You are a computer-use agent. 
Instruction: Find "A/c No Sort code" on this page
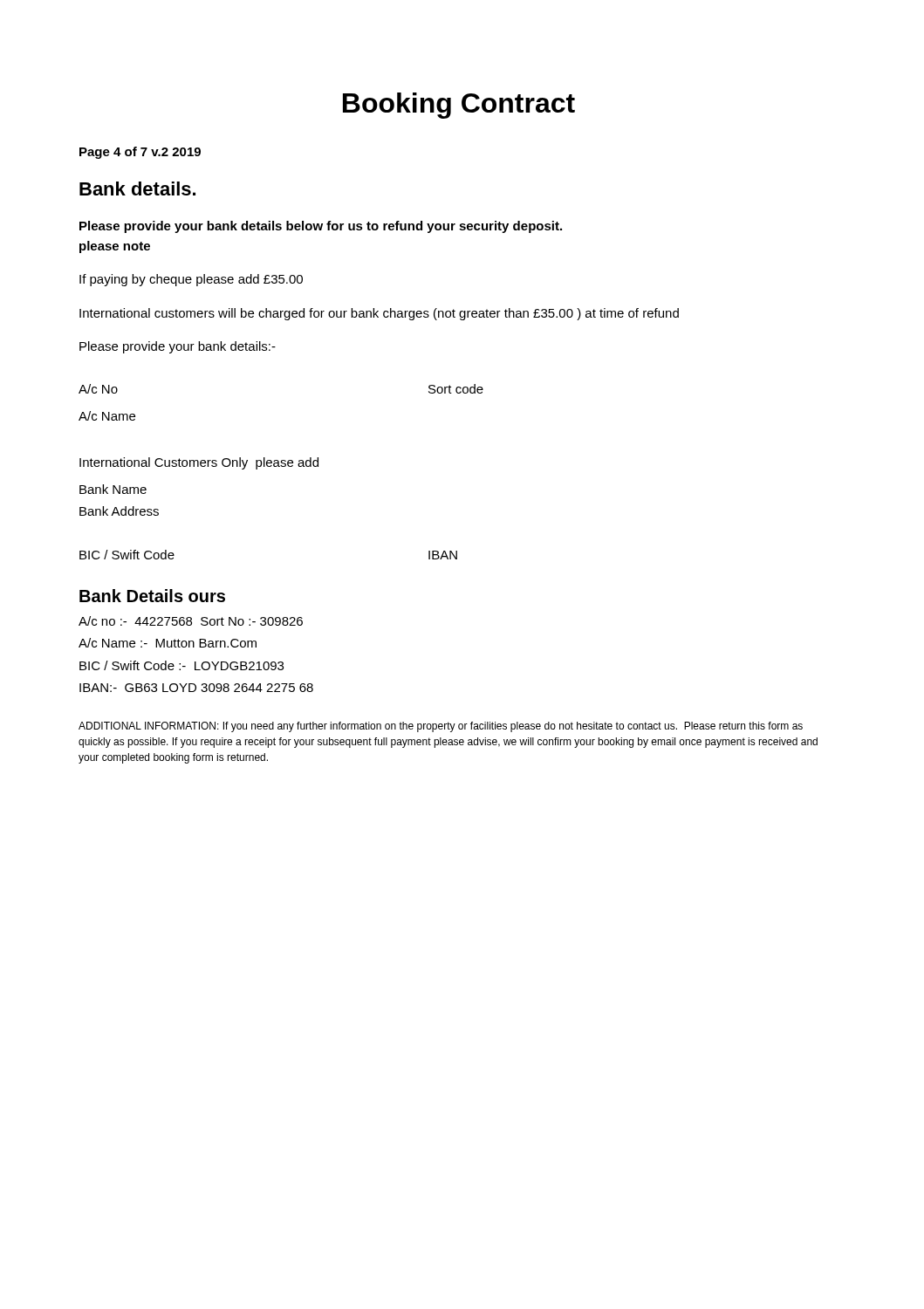point(94,388)
